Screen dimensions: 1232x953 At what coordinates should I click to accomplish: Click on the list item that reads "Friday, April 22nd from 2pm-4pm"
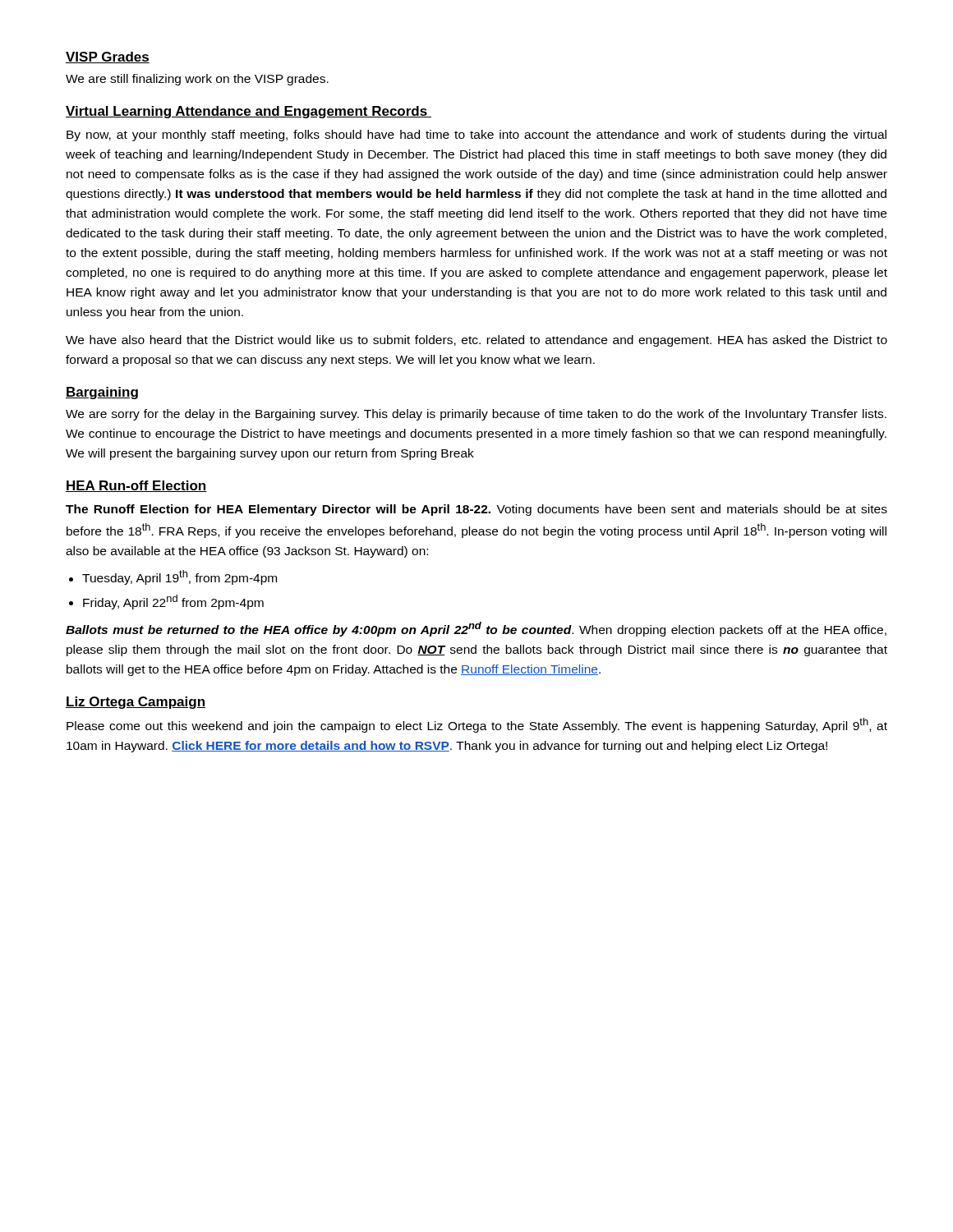click(173, 601)
